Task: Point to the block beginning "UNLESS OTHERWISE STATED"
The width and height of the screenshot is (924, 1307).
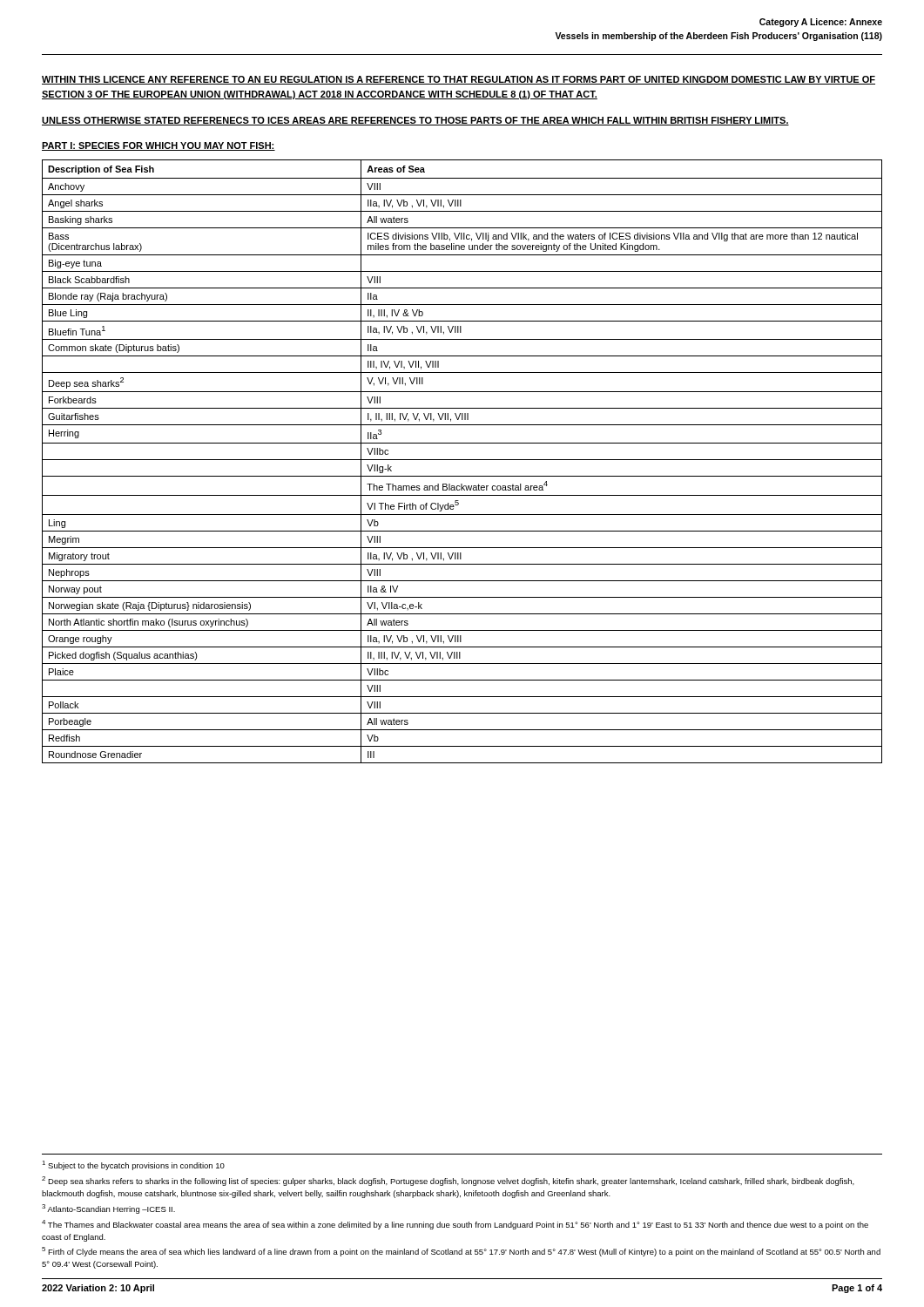Action: (x=462, y=121)
